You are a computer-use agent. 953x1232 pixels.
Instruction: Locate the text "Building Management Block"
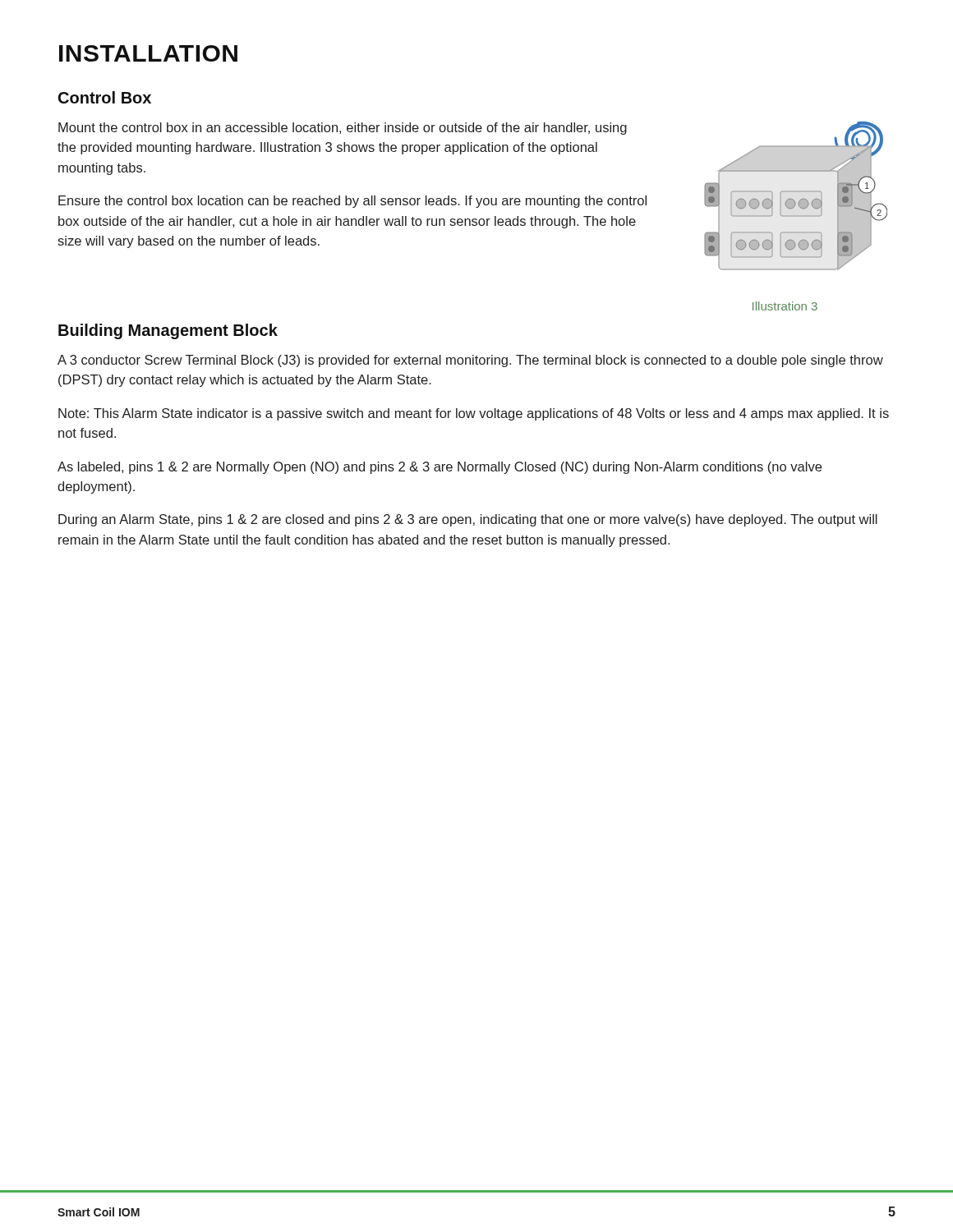point(168,331)
